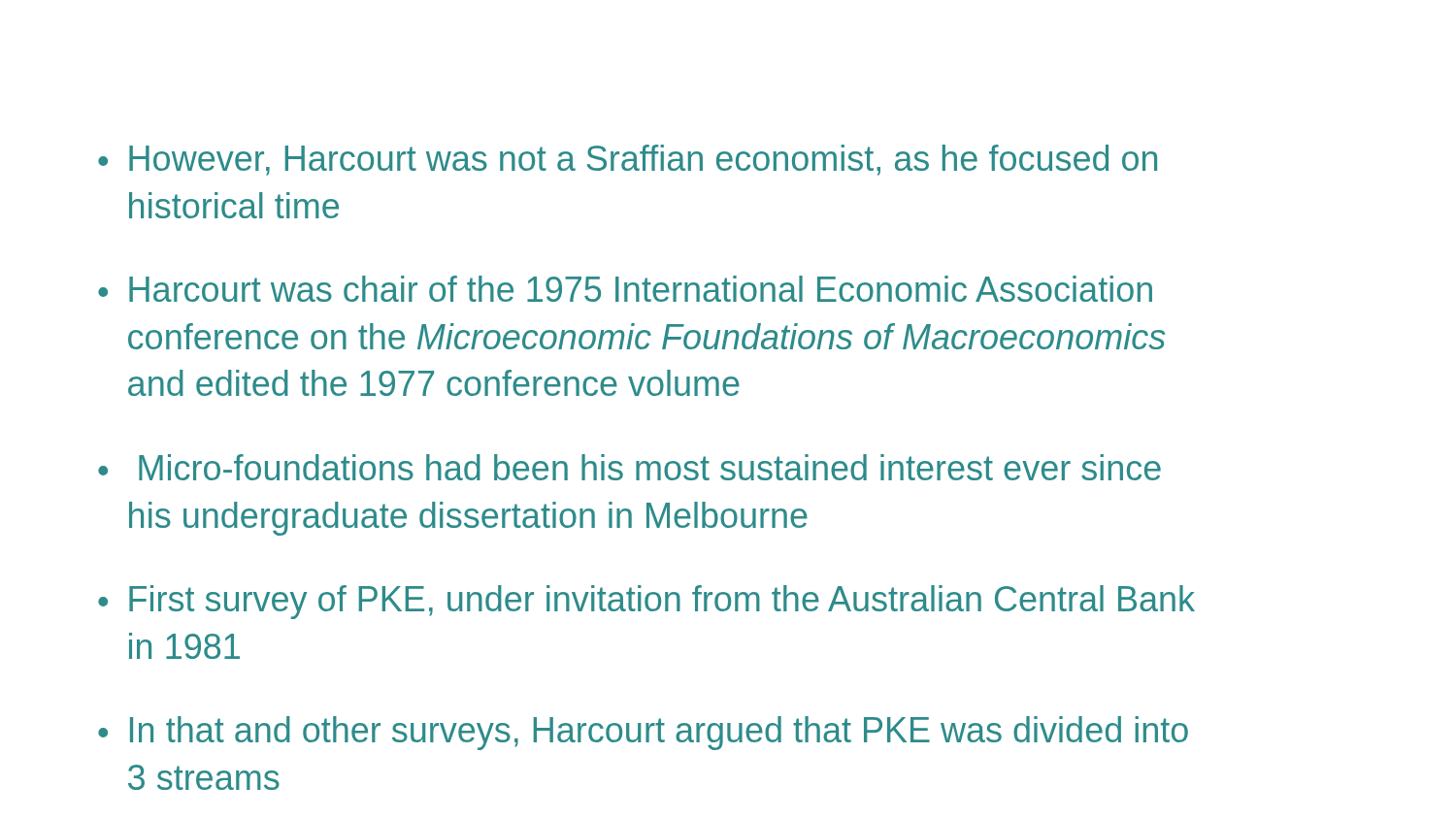Find the list item that says "• Harcourt was chair"
1456x819 pixels.
pyautogui.click(x=655, y=338)
